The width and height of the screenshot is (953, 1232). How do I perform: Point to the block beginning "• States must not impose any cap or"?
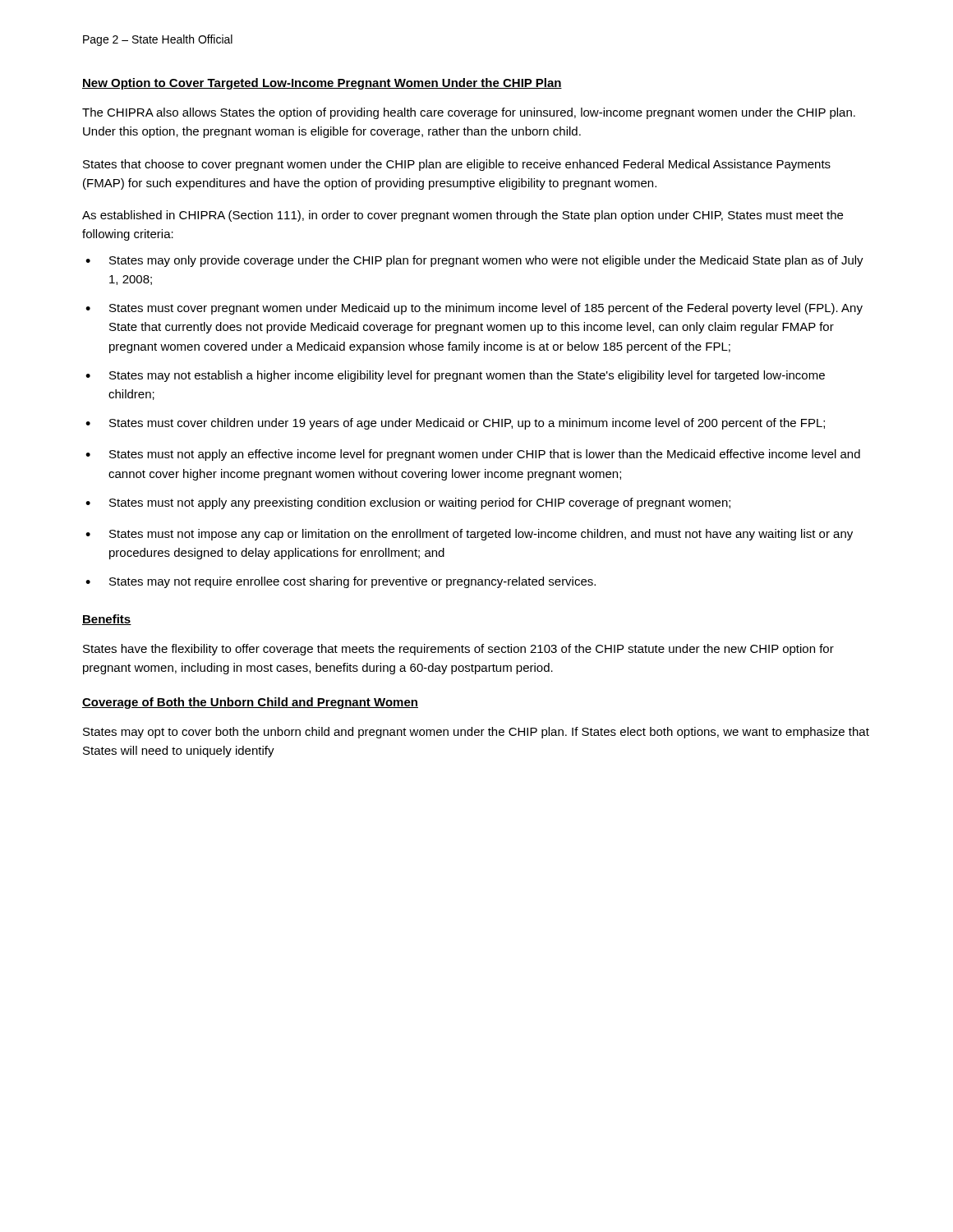(476, 543)
